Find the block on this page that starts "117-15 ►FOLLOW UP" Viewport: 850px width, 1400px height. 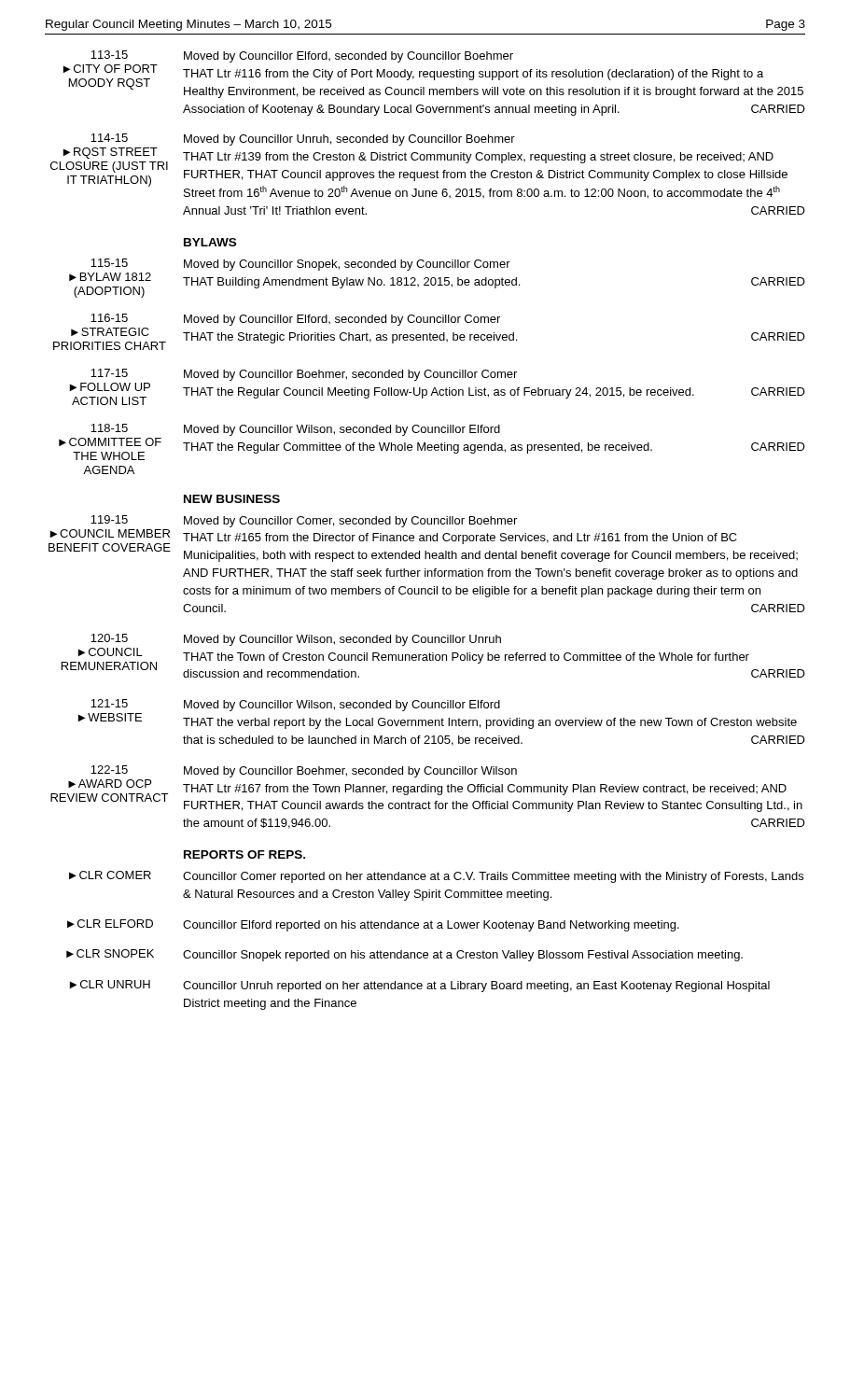click(x=425, y=387)
